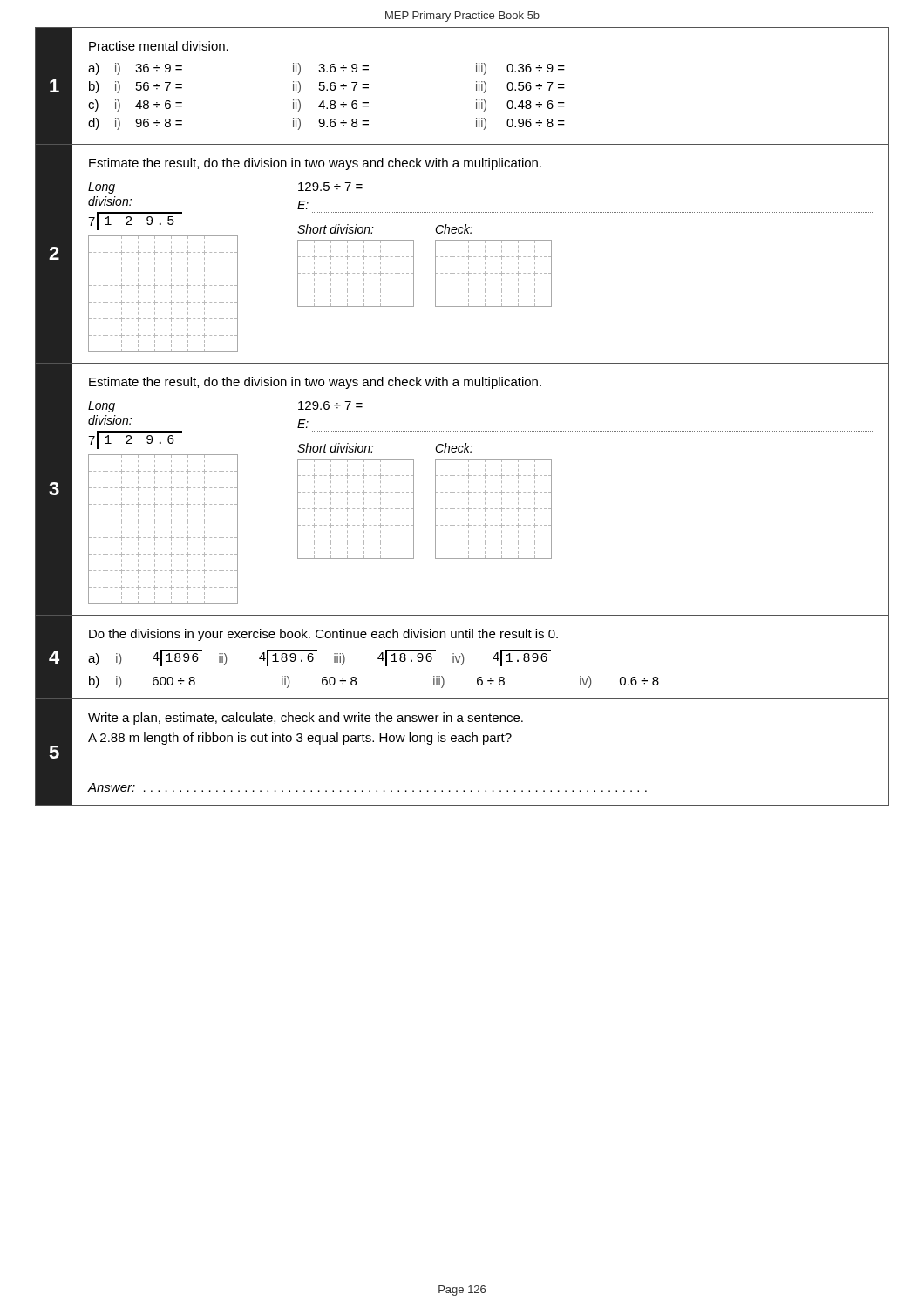Viewport: 924px width, 1308px height.
Task: Locate the text block that reads "Answer: . . . ."
Action: point(368,787)
